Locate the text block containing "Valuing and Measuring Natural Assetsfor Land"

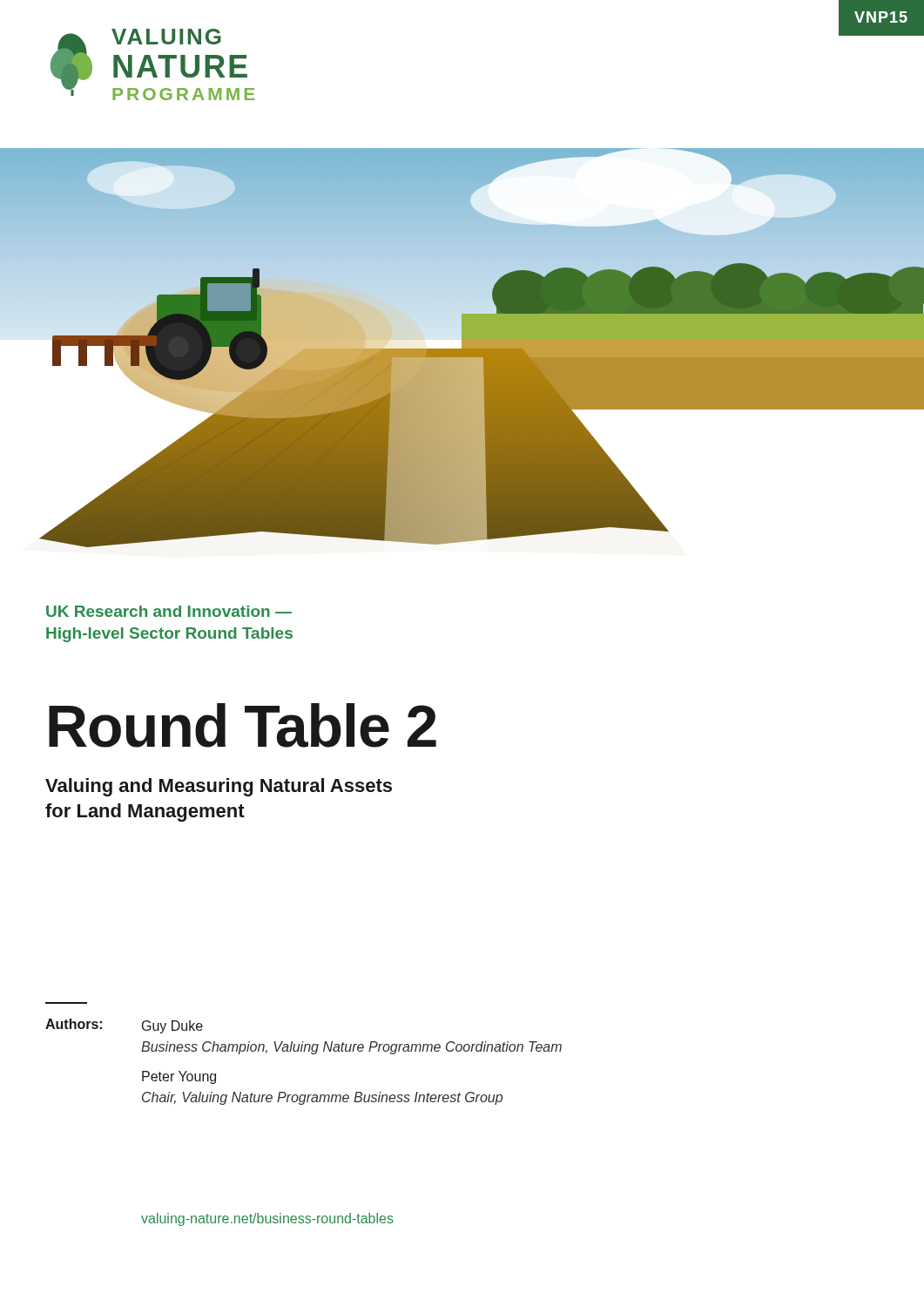[x=307, y=799]
